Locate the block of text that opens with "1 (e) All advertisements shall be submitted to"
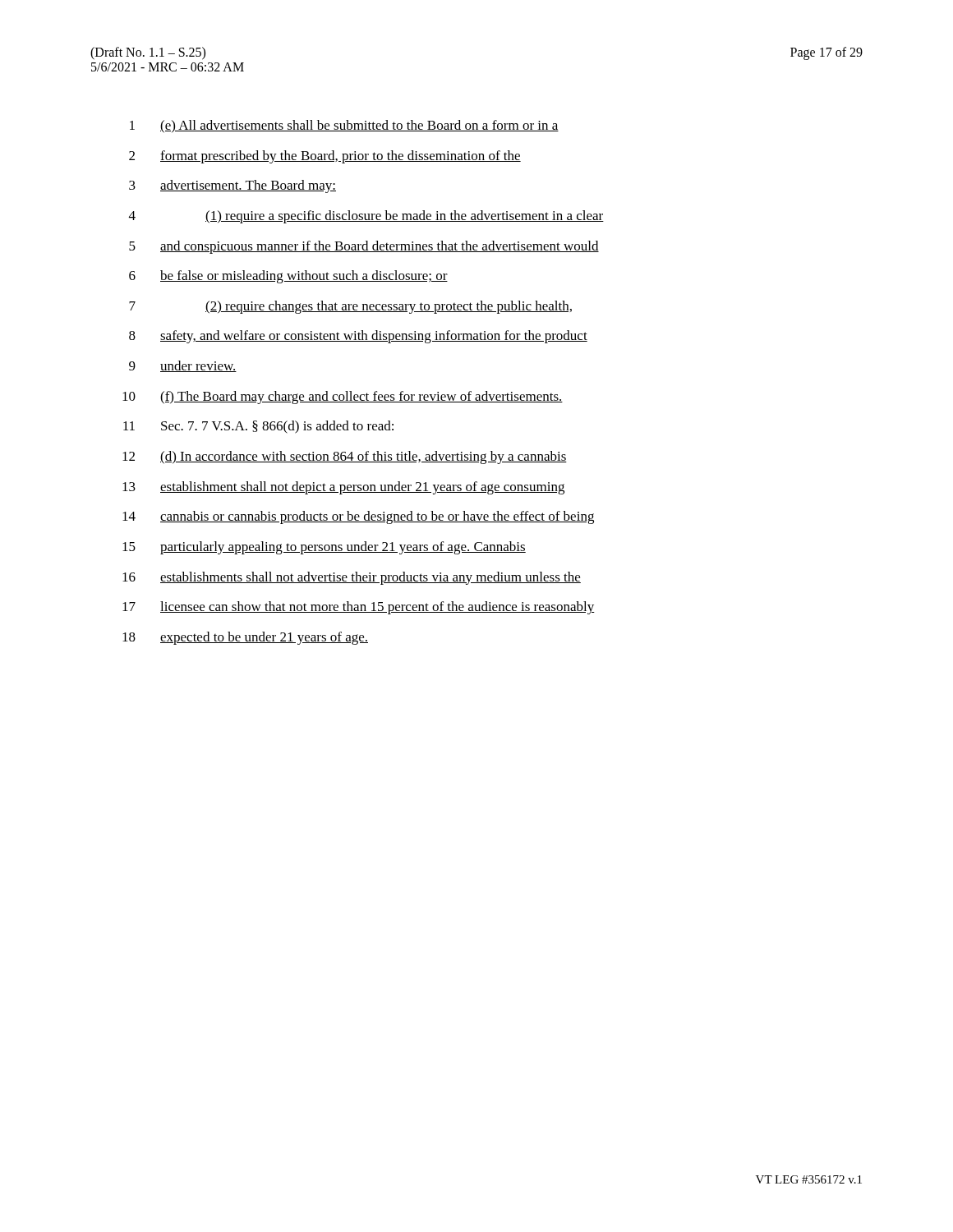This screenshot has width=953, height=1232. click(476, 126)
